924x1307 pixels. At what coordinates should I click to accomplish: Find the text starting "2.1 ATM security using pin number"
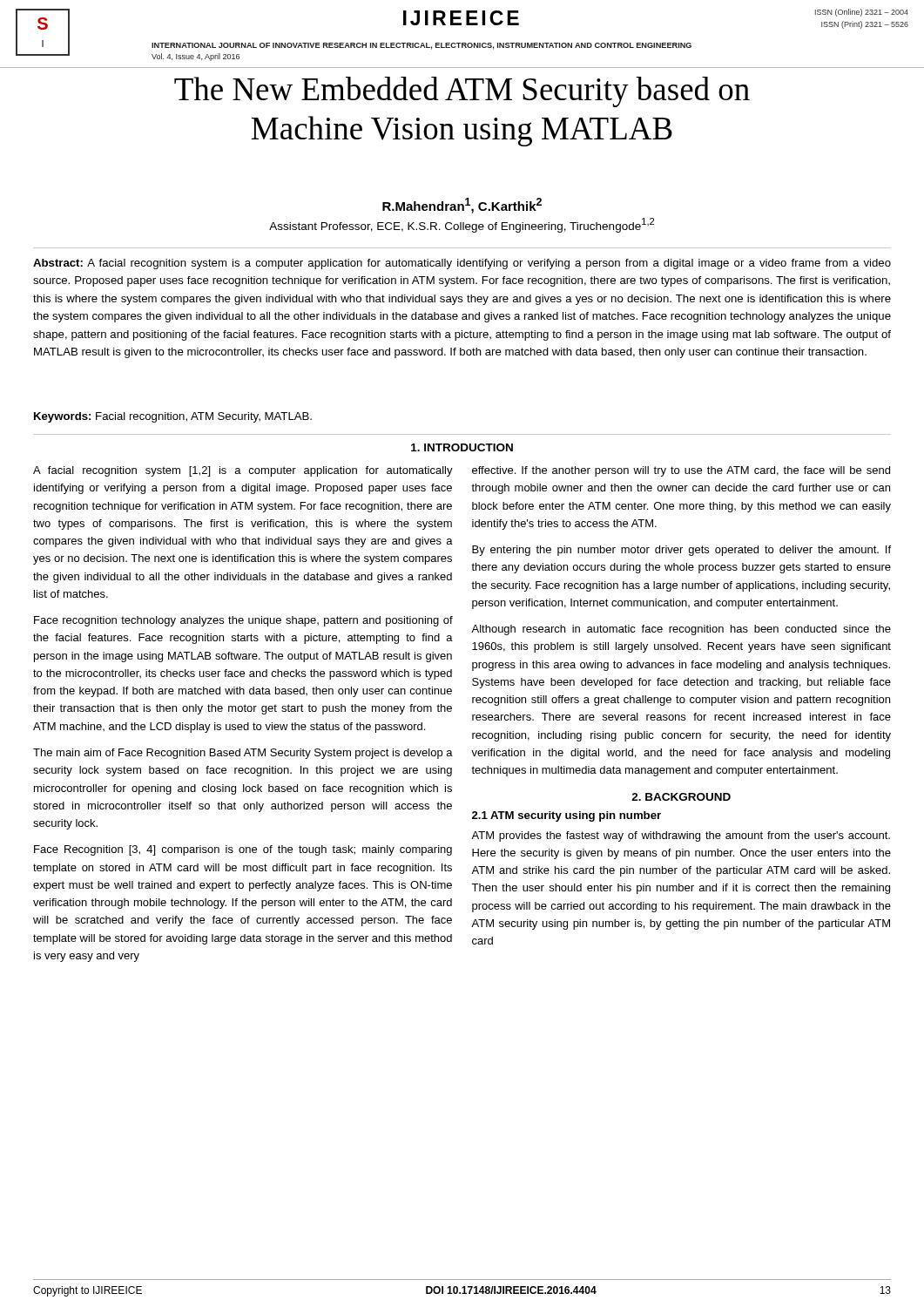[x=566, y=815]
